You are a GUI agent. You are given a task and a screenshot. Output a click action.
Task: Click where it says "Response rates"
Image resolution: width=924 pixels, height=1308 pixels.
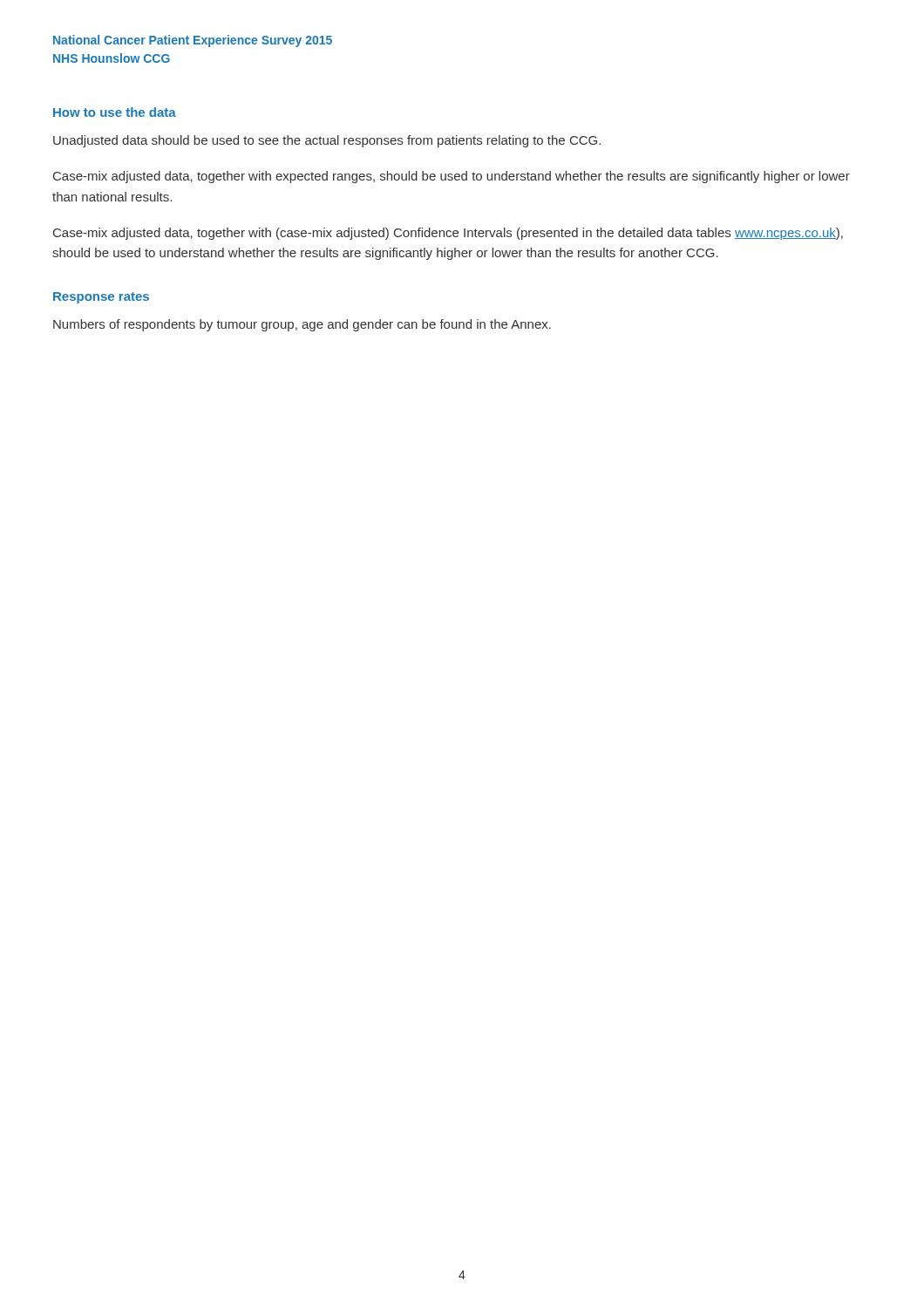pyautogui.click(x=101, y=296)
